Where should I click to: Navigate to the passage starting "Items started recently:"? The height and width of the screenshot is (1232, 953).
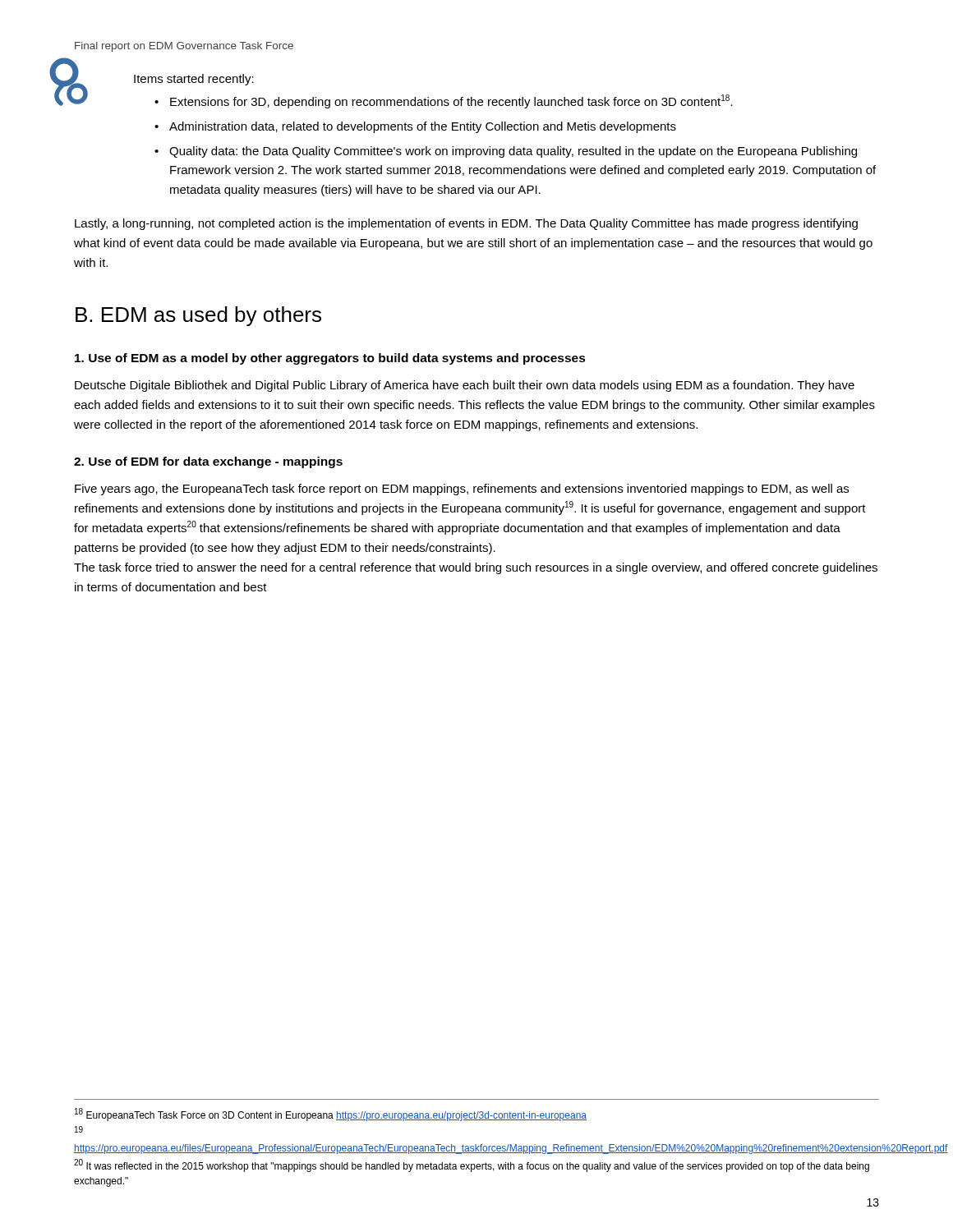[194, 78]
